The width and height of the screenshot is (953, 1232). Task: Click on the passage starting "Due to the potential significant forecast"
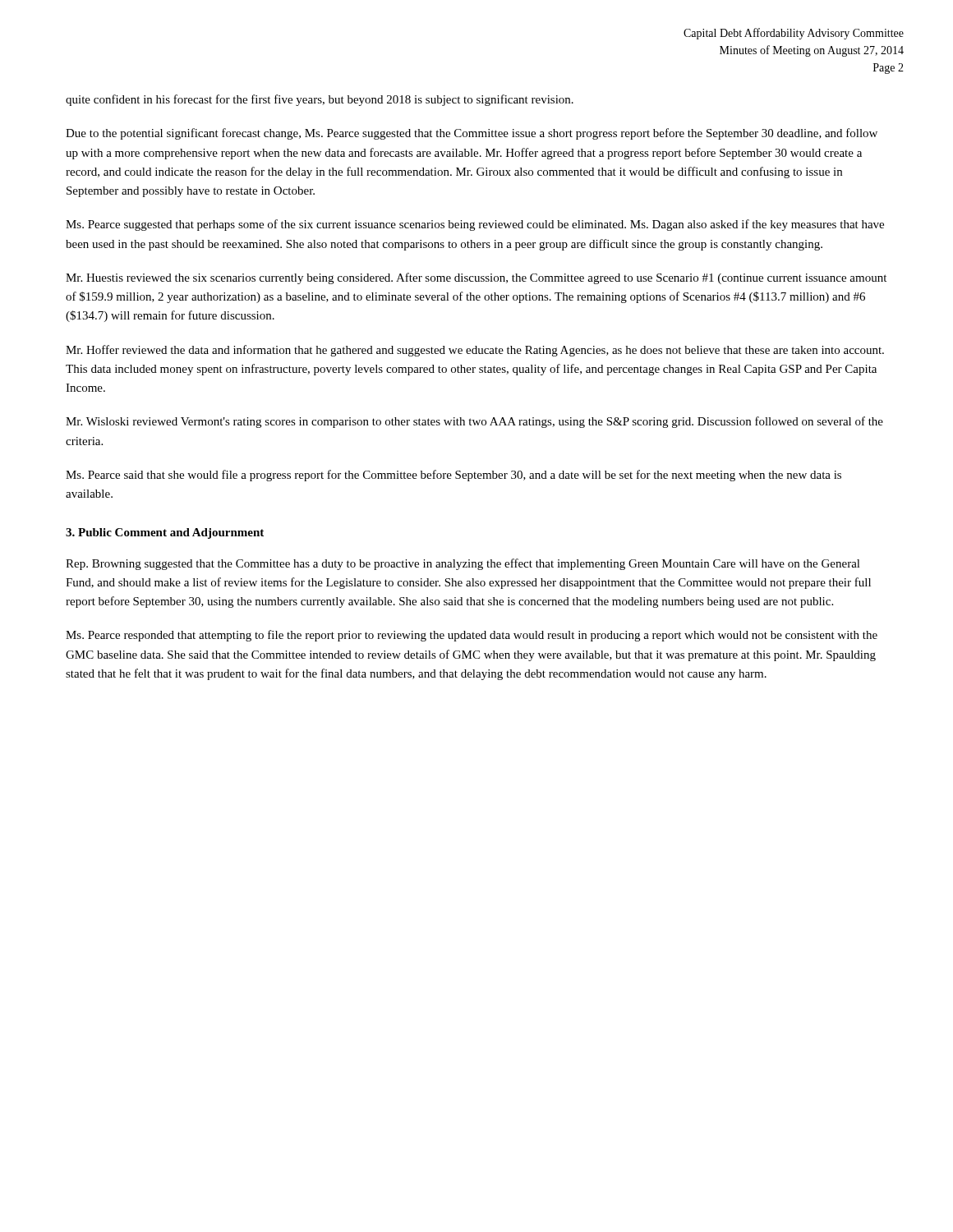pos(472,162)
